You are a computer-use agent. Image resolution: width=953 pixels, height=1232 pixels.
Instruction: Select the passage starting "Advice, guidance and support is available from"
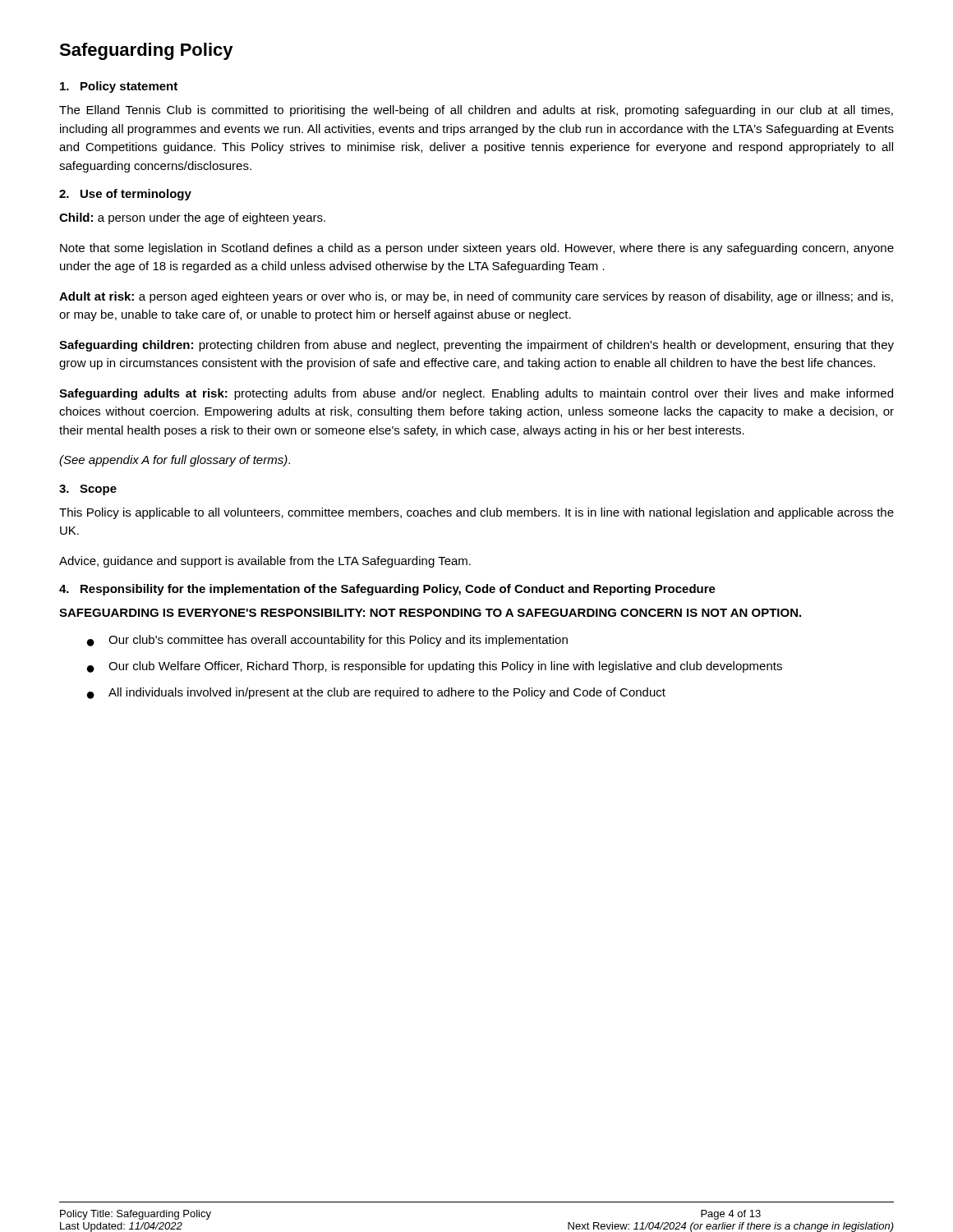[265, 560]
